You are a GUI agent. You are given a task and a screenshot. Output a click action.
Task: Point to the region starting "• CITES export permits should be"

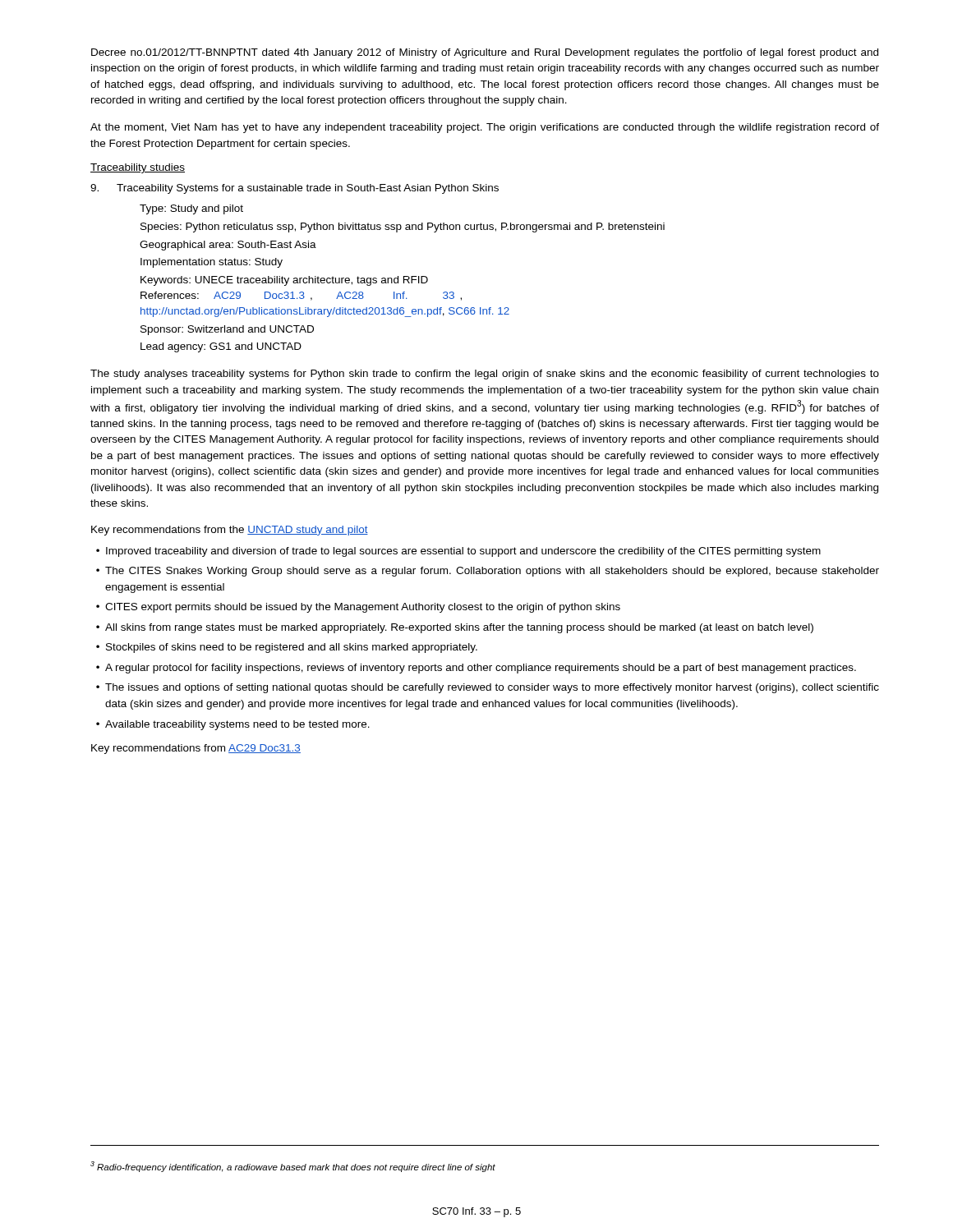pos(485,607)
